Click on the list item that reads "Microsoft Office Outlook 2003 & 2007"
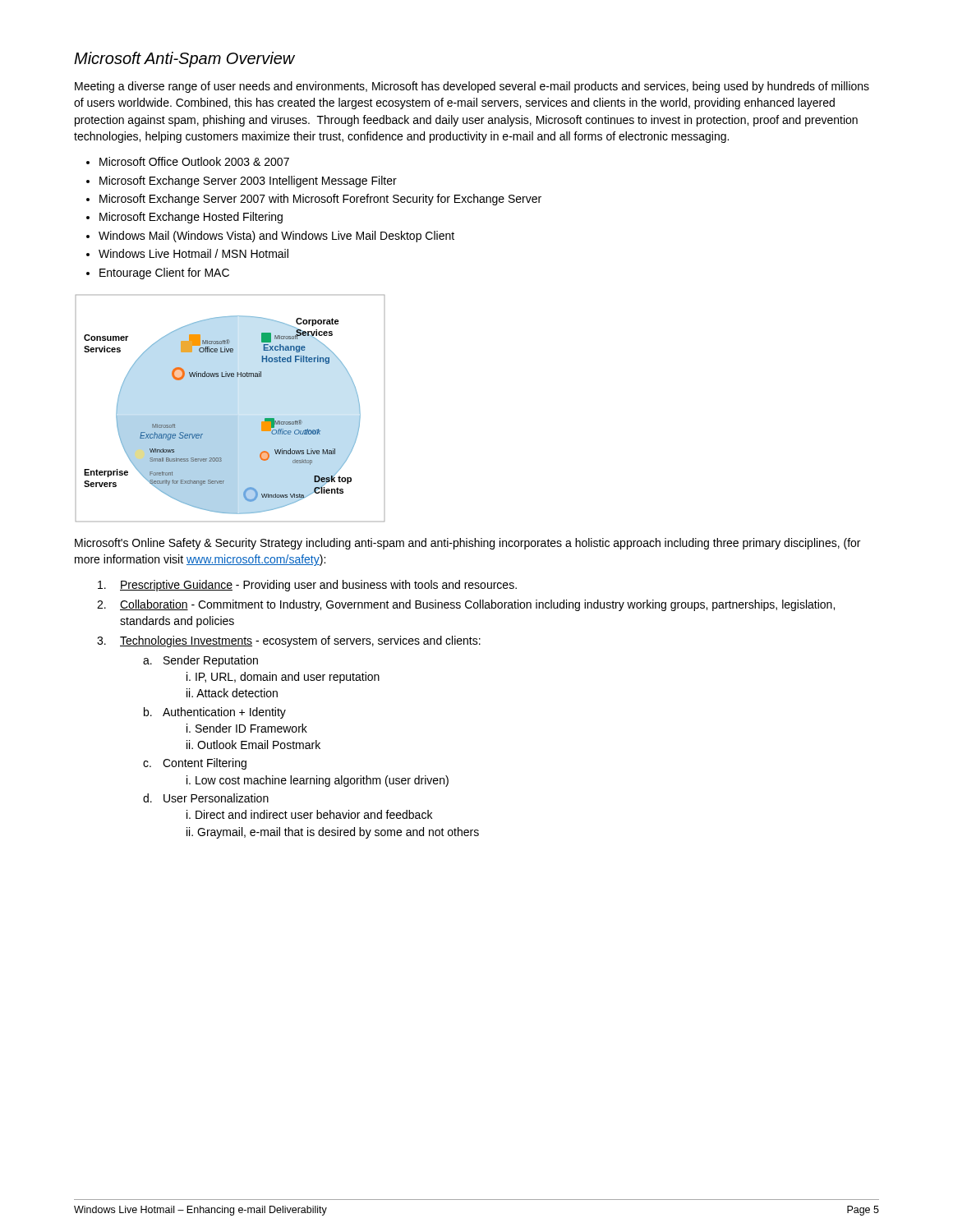Viewport: 953px width, 1232px height. point(194,161)
